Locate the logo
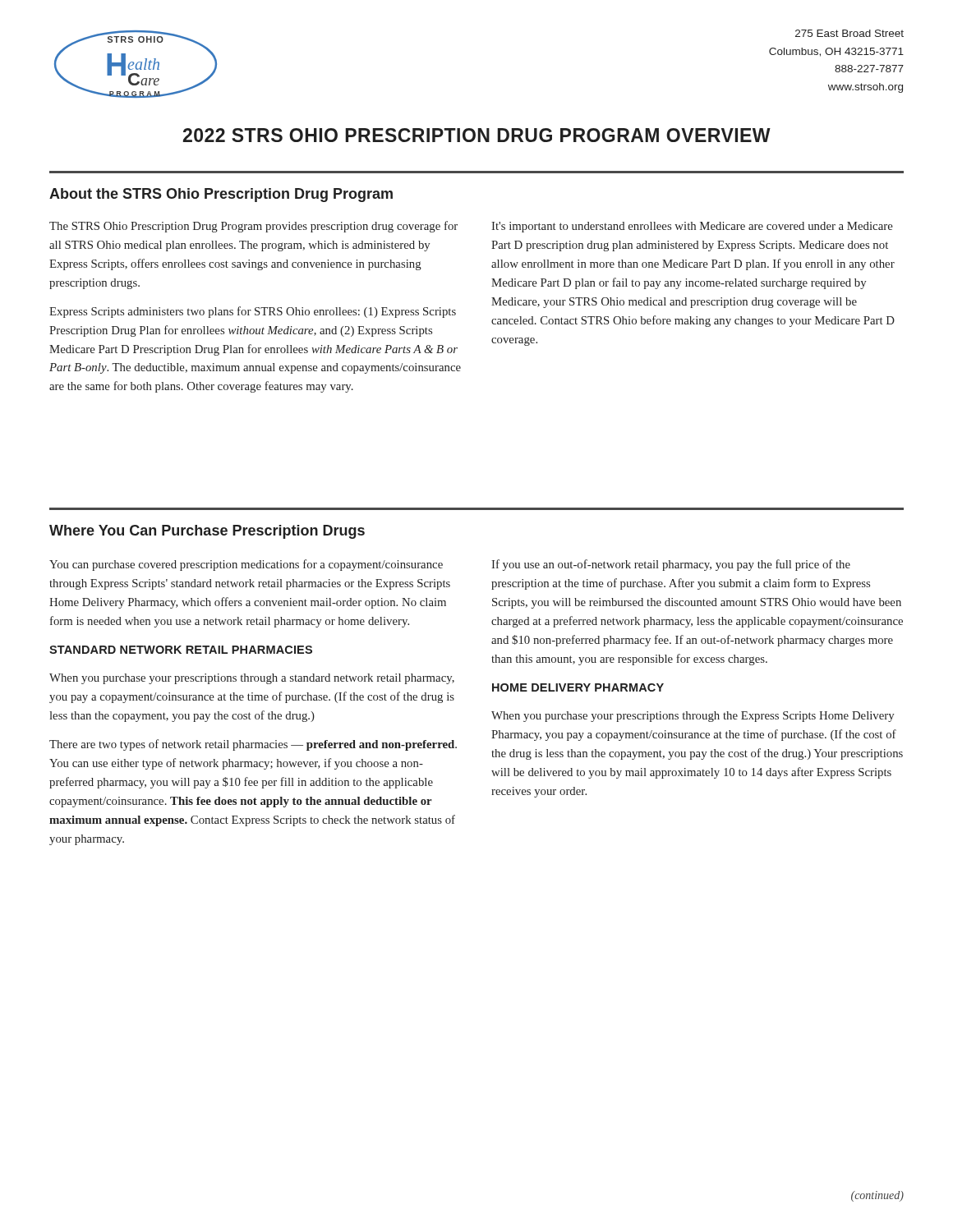The image size is (953, 1232). [x=140, y=62]
